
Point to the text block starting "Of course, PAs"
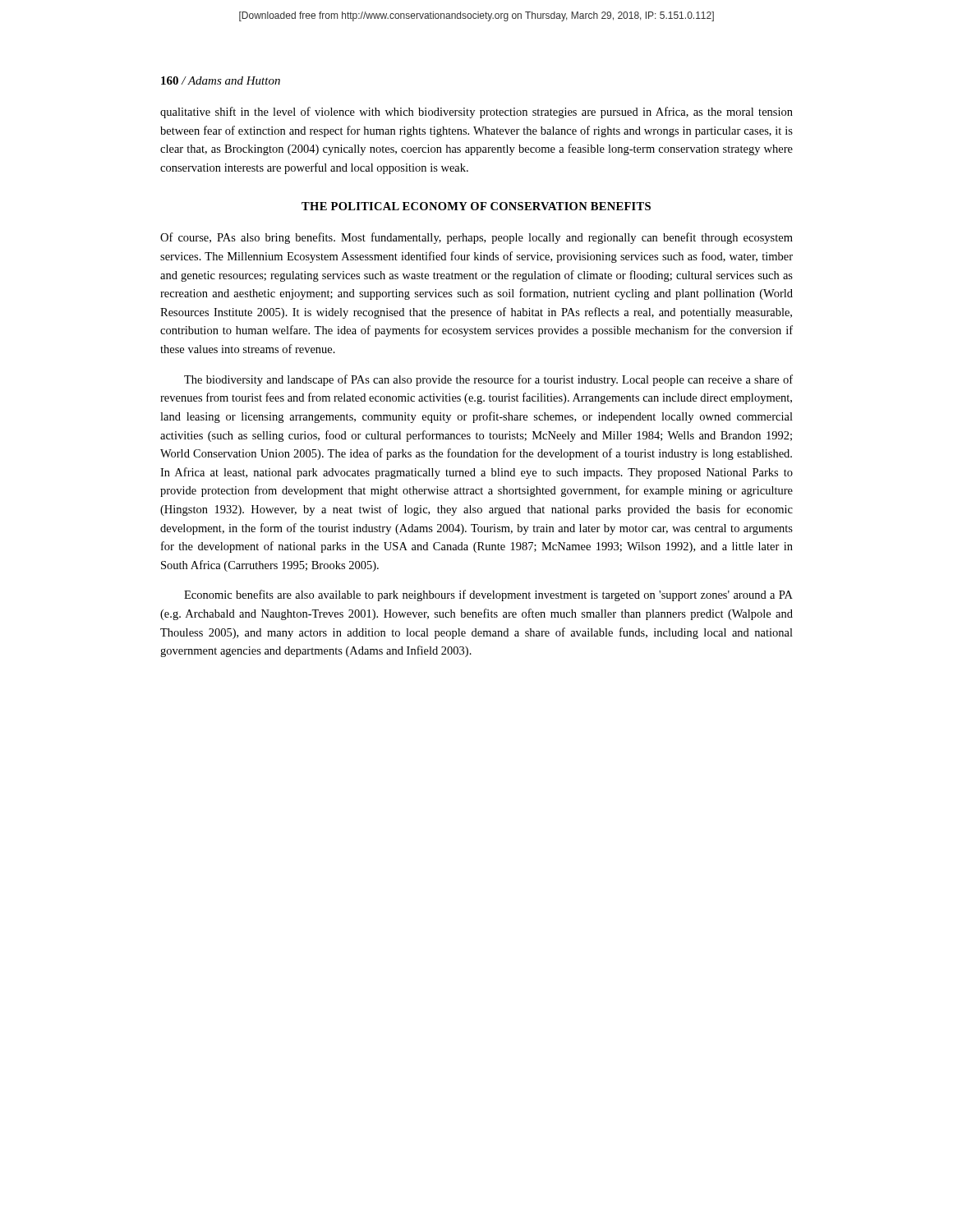[476, 293]
